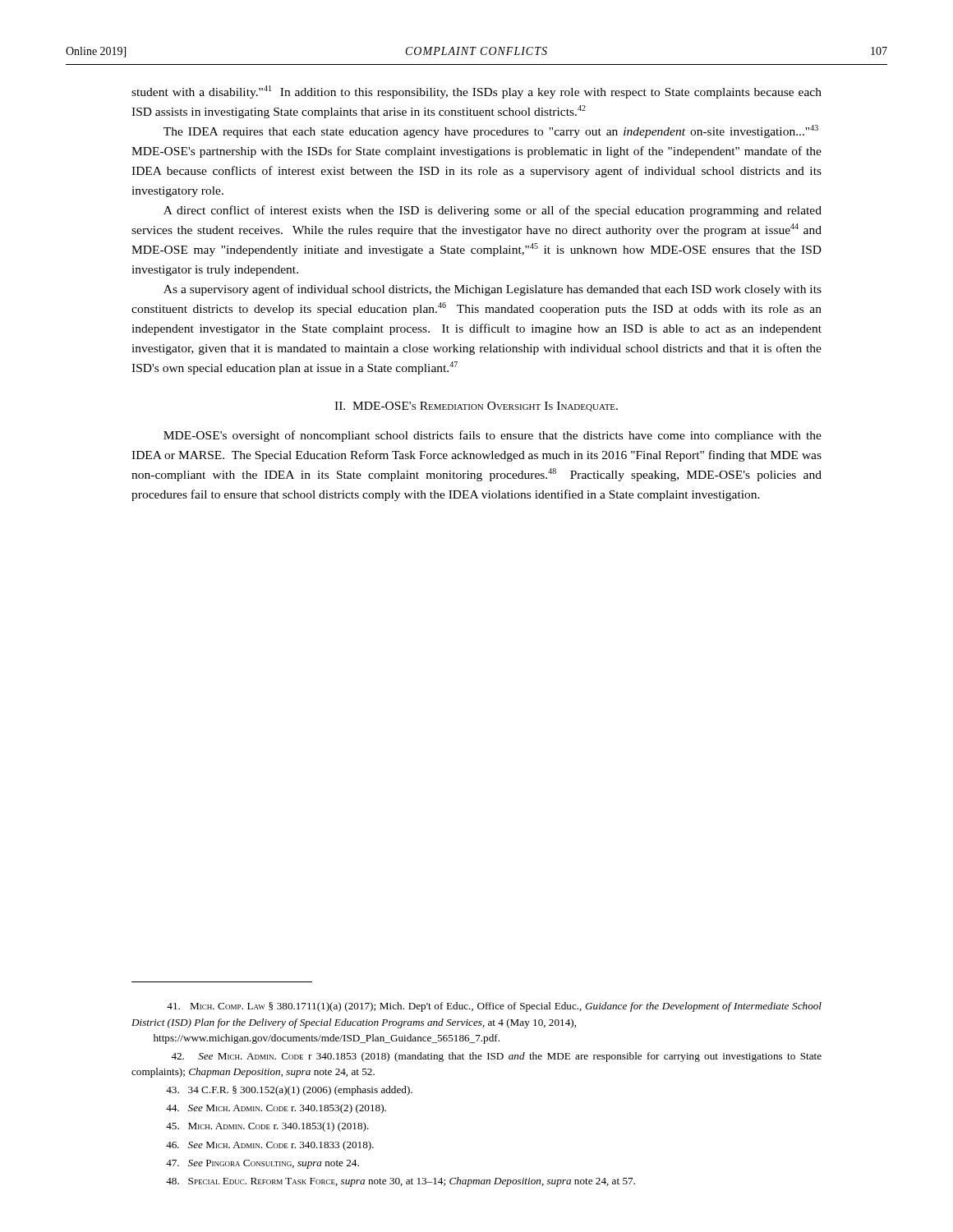Locate the region starting "As a supervisory agent of individual school"
Viewport: 953px width, 1232px height.
(476, 329)
